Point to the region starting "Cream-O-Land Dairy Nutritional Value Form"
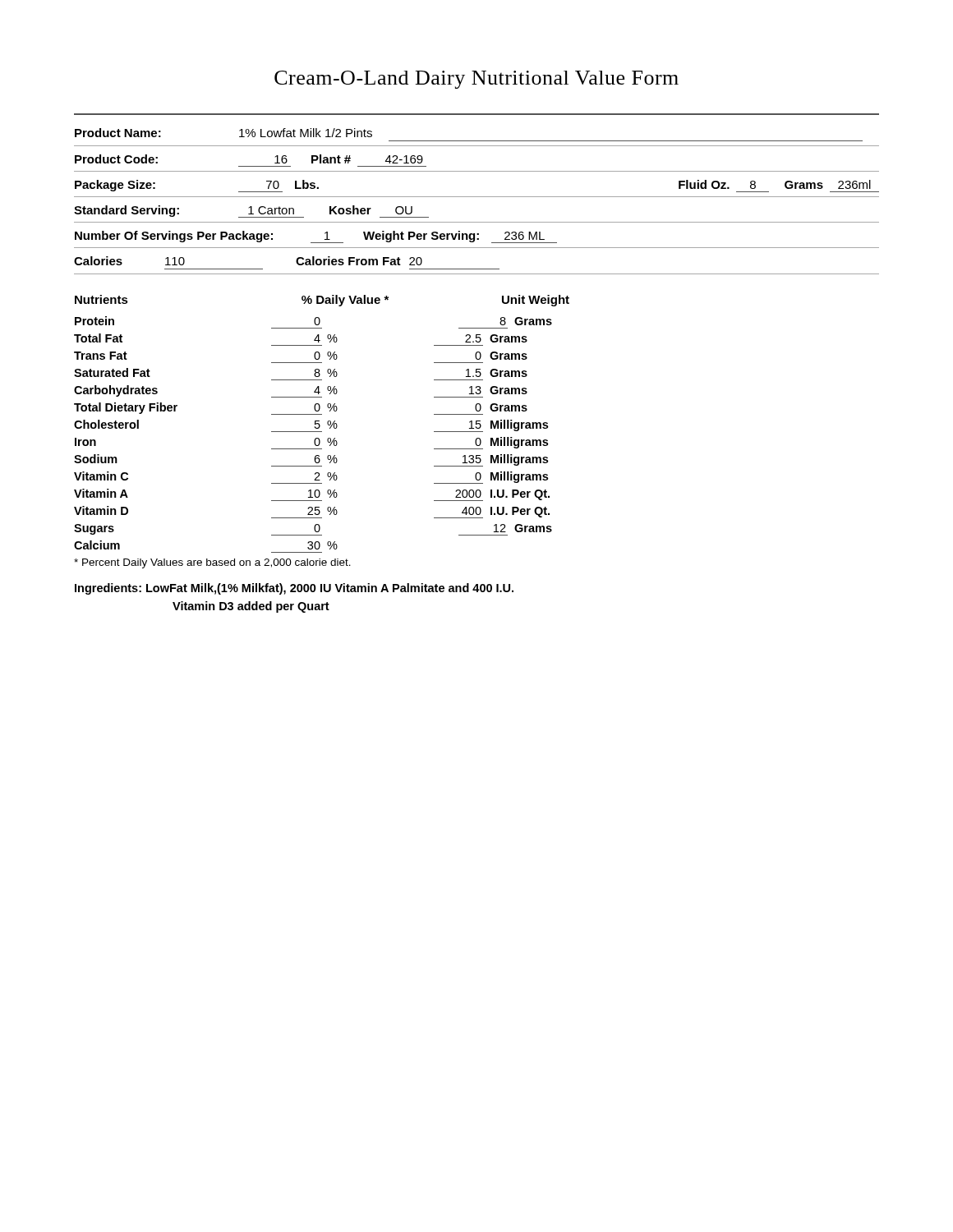 click(x=476, y=78)
